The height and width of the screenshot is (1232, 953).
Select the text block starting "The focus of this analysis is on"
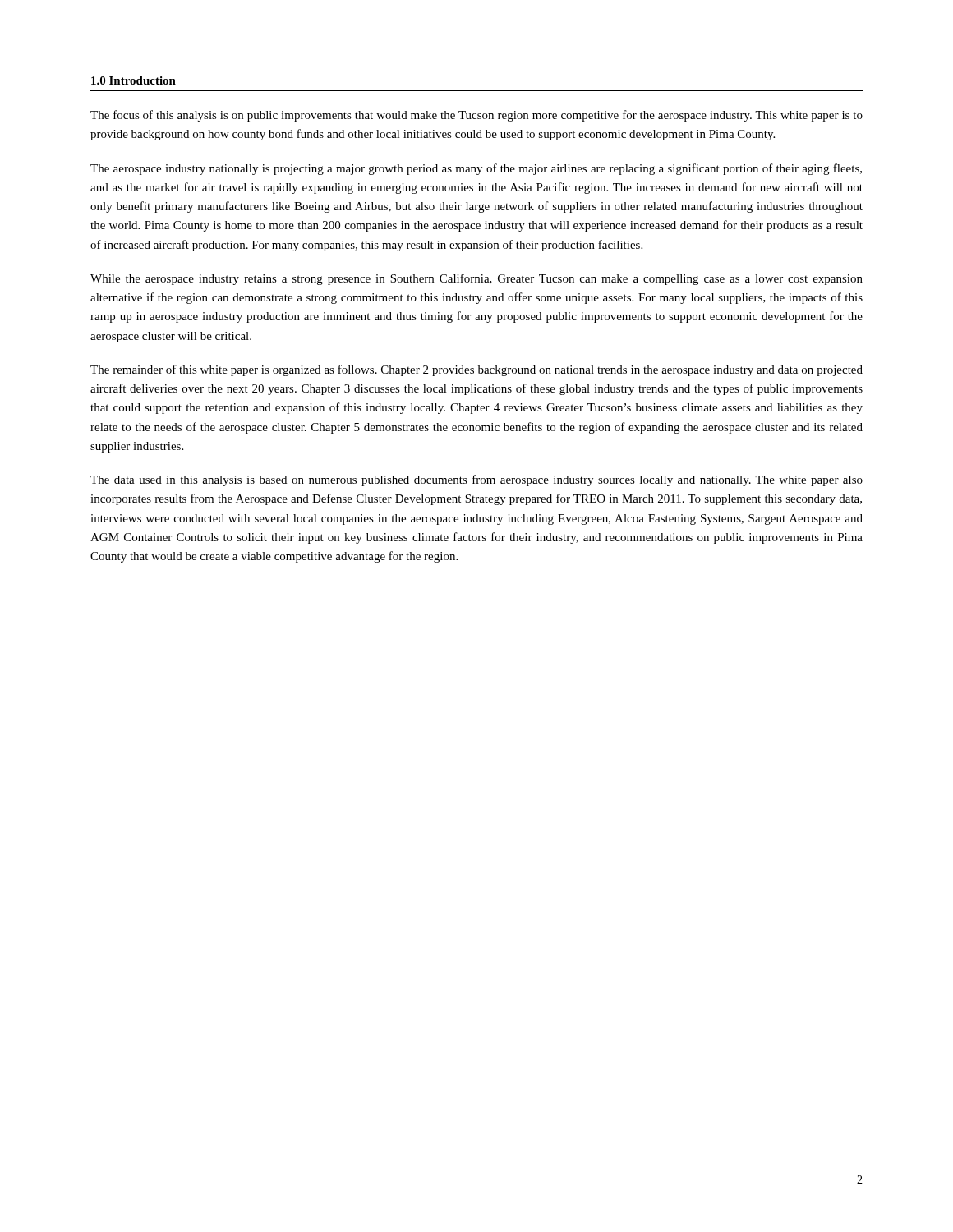(x=476, y=125)
